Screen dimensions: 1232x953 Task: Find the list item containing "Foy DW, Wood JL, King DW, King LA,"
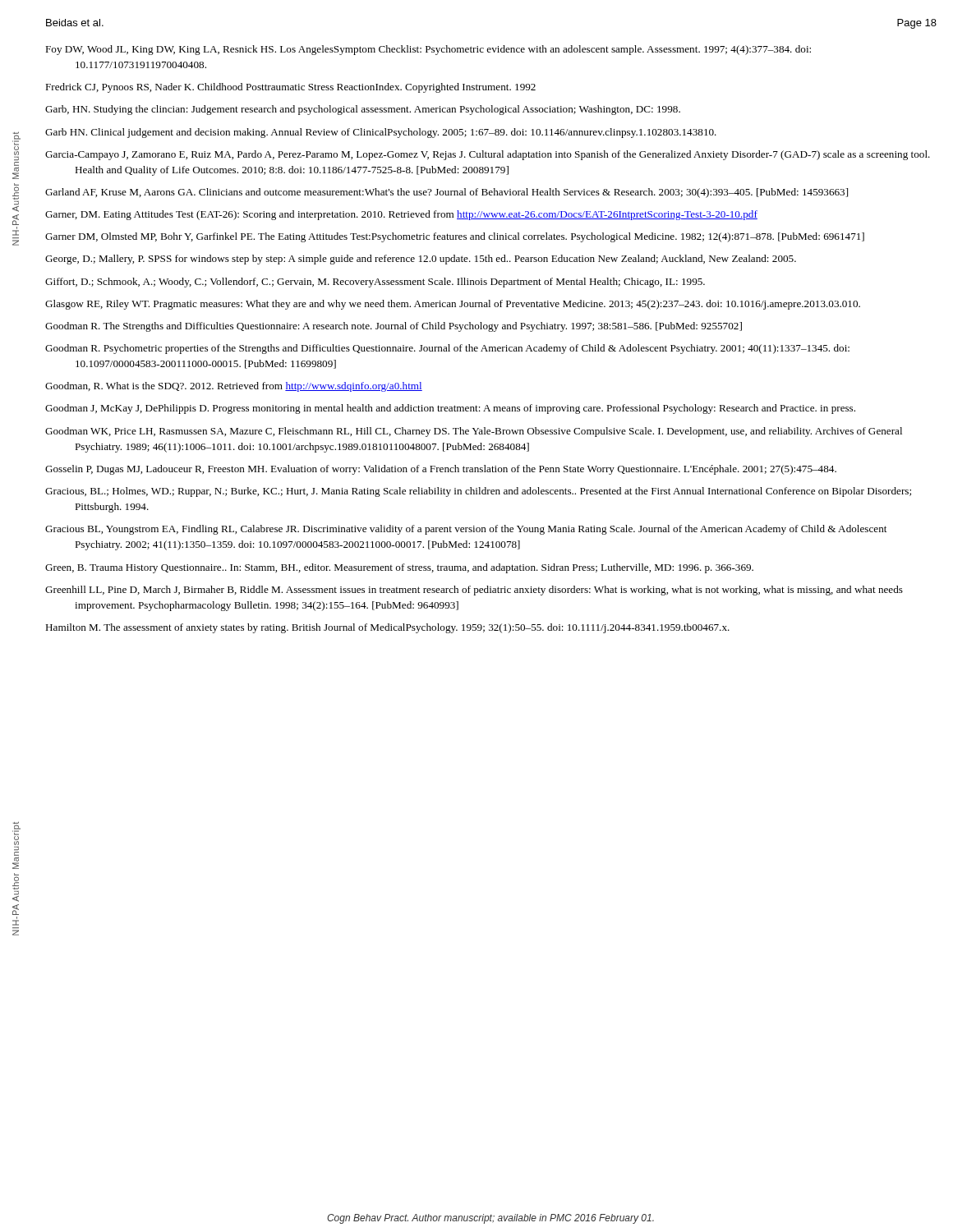click(x=429, y=57)
